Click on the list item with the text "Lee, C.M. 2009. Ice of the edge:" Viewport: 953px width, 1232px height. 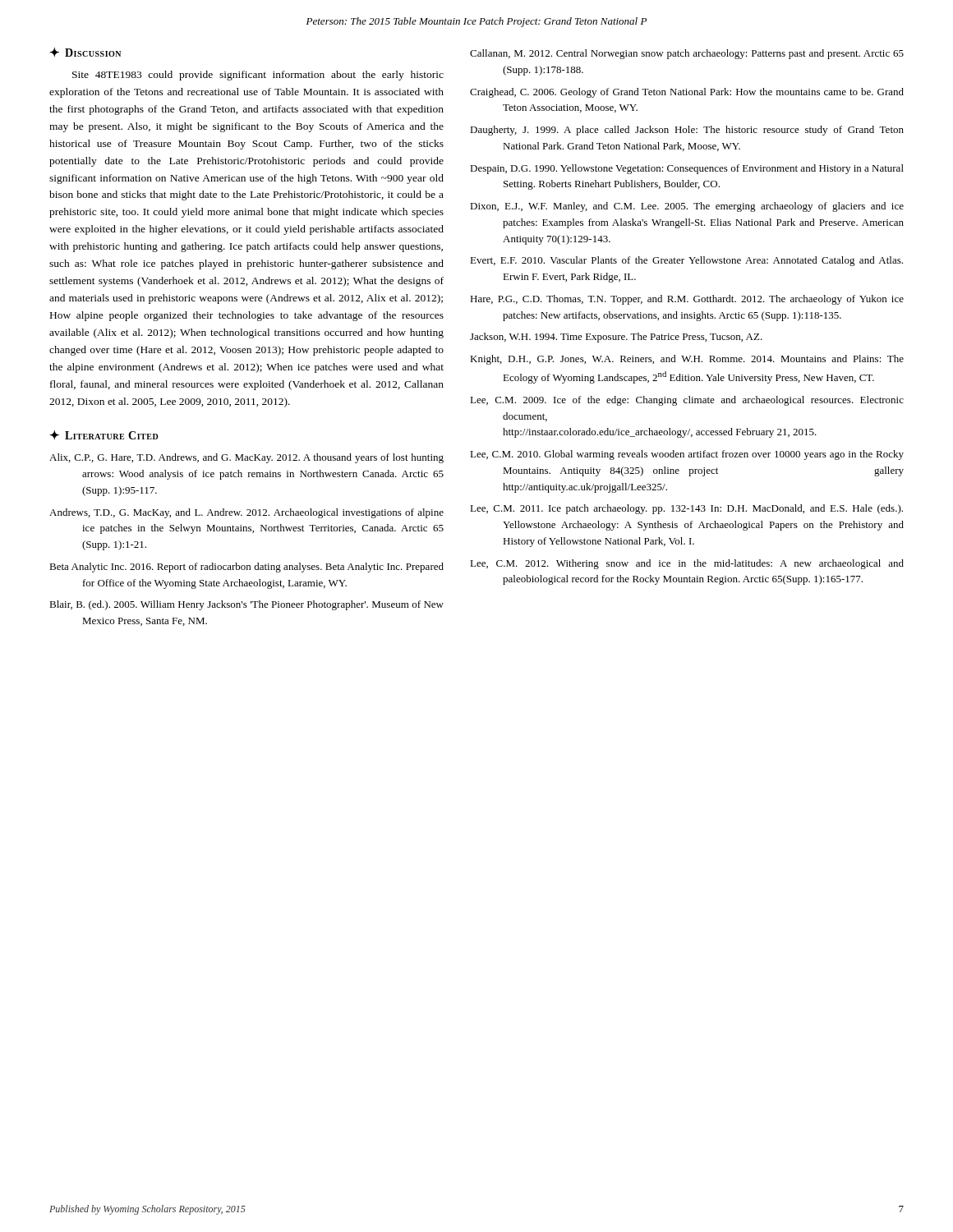click(x=687, y=401)
